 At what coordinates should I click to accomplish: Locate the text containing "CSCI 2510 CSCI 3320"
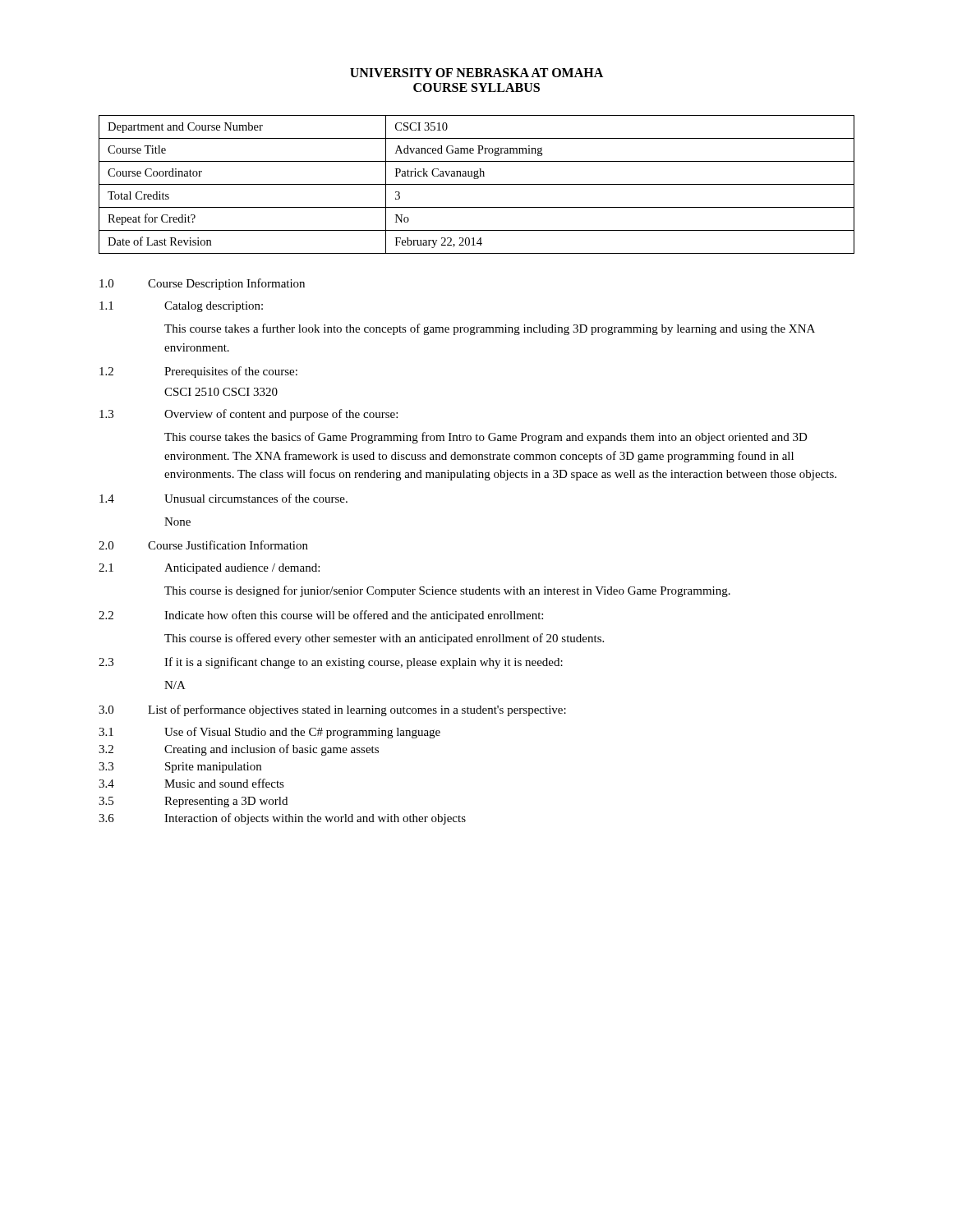coord(221,392)
